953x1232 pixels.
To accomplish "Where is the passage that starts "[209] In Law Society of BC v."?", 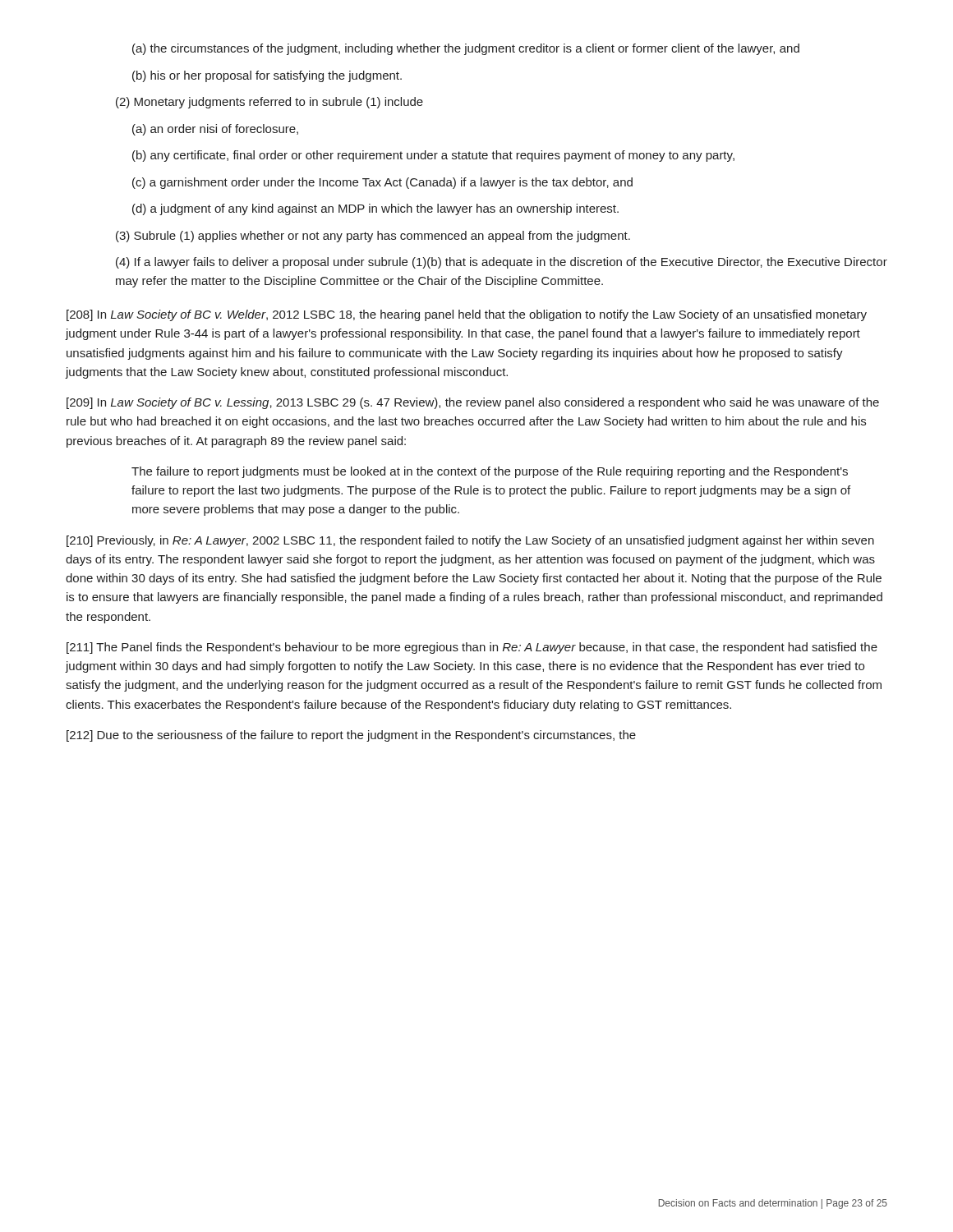I will tap(473, 421).
